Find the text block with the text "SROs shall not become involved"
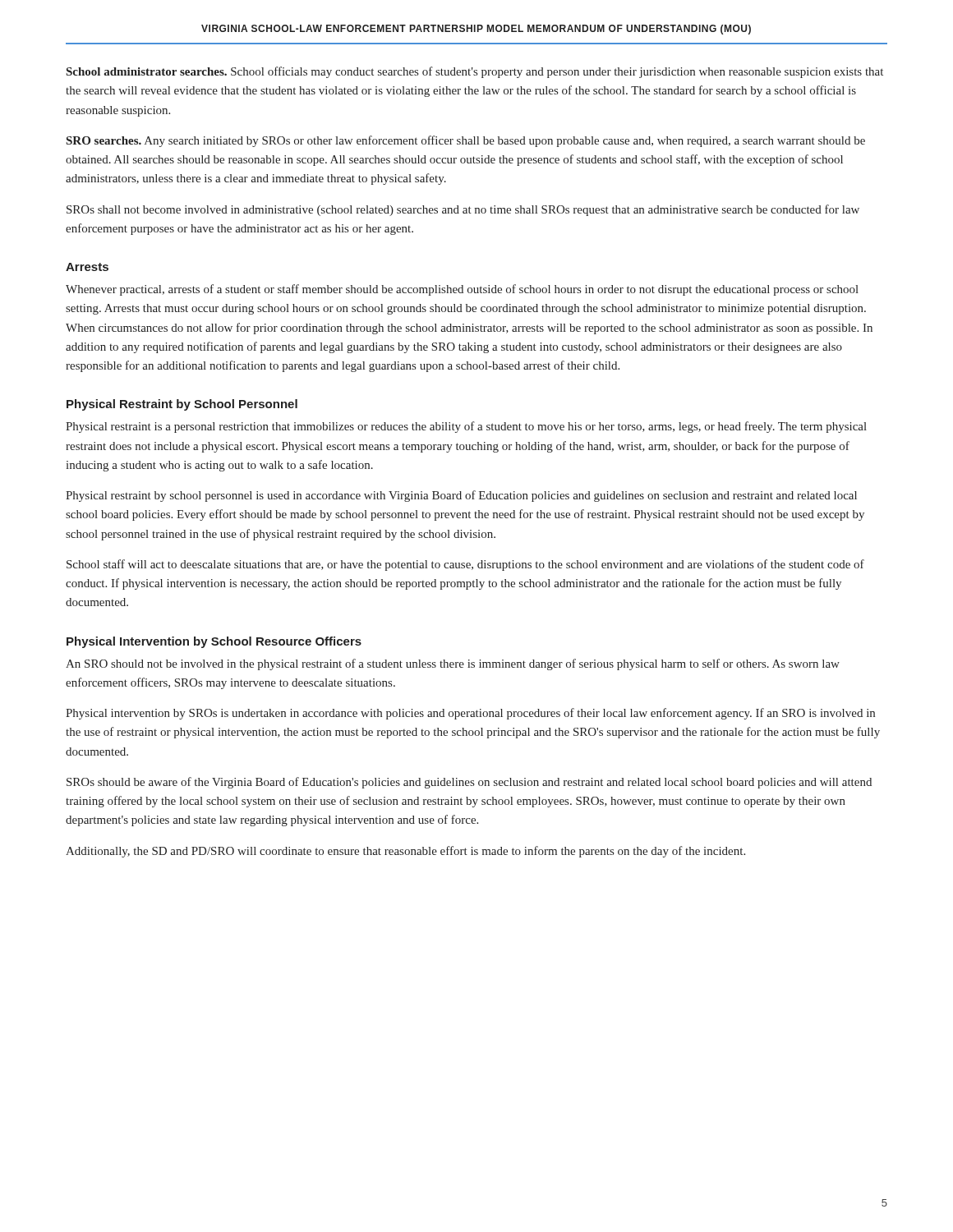 463,219
